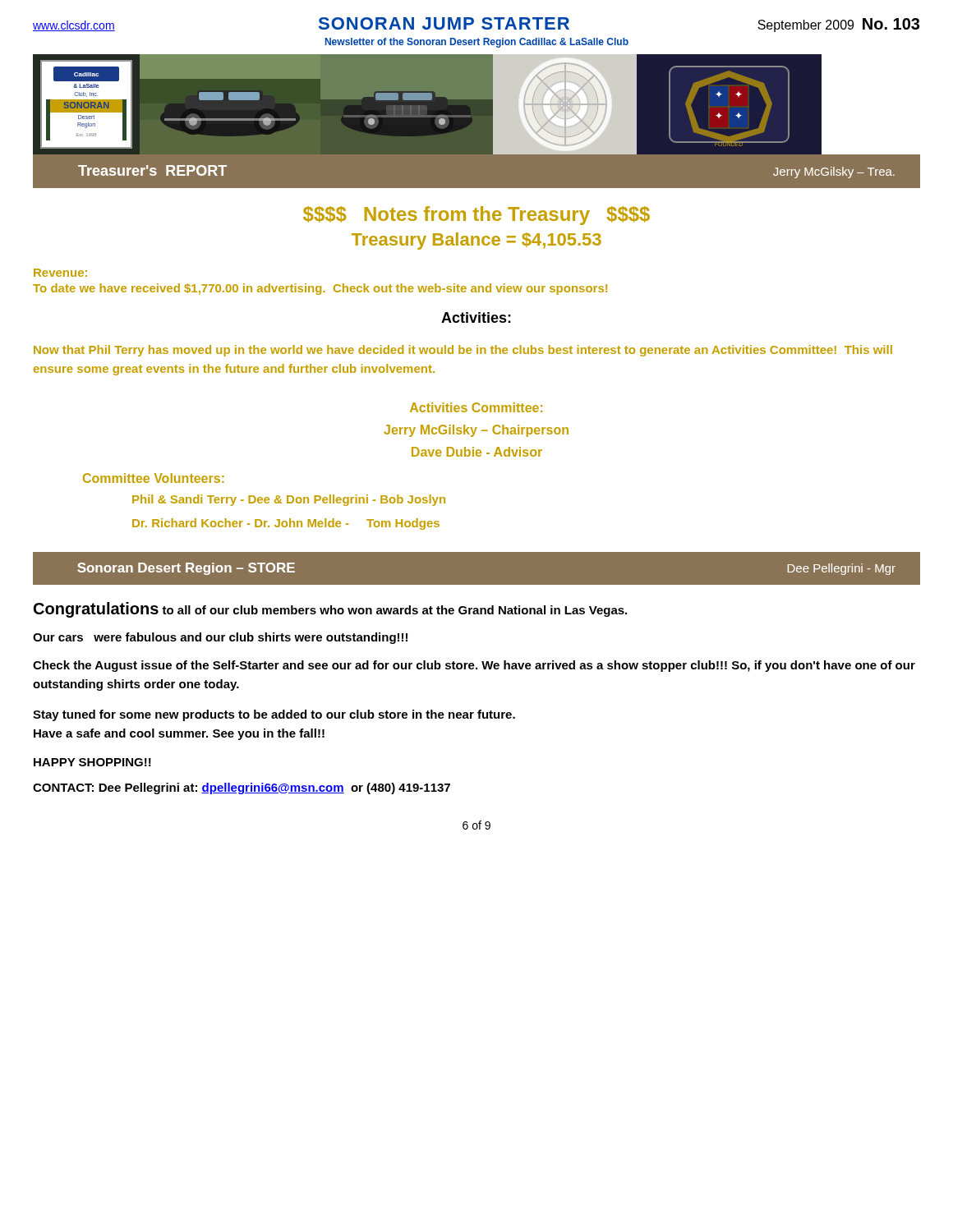Viewport: 953px width, 1232px height.
Task: Locate the text block starting "Congratulations to all of our club members who"
Action: click(x=330, y=608)
